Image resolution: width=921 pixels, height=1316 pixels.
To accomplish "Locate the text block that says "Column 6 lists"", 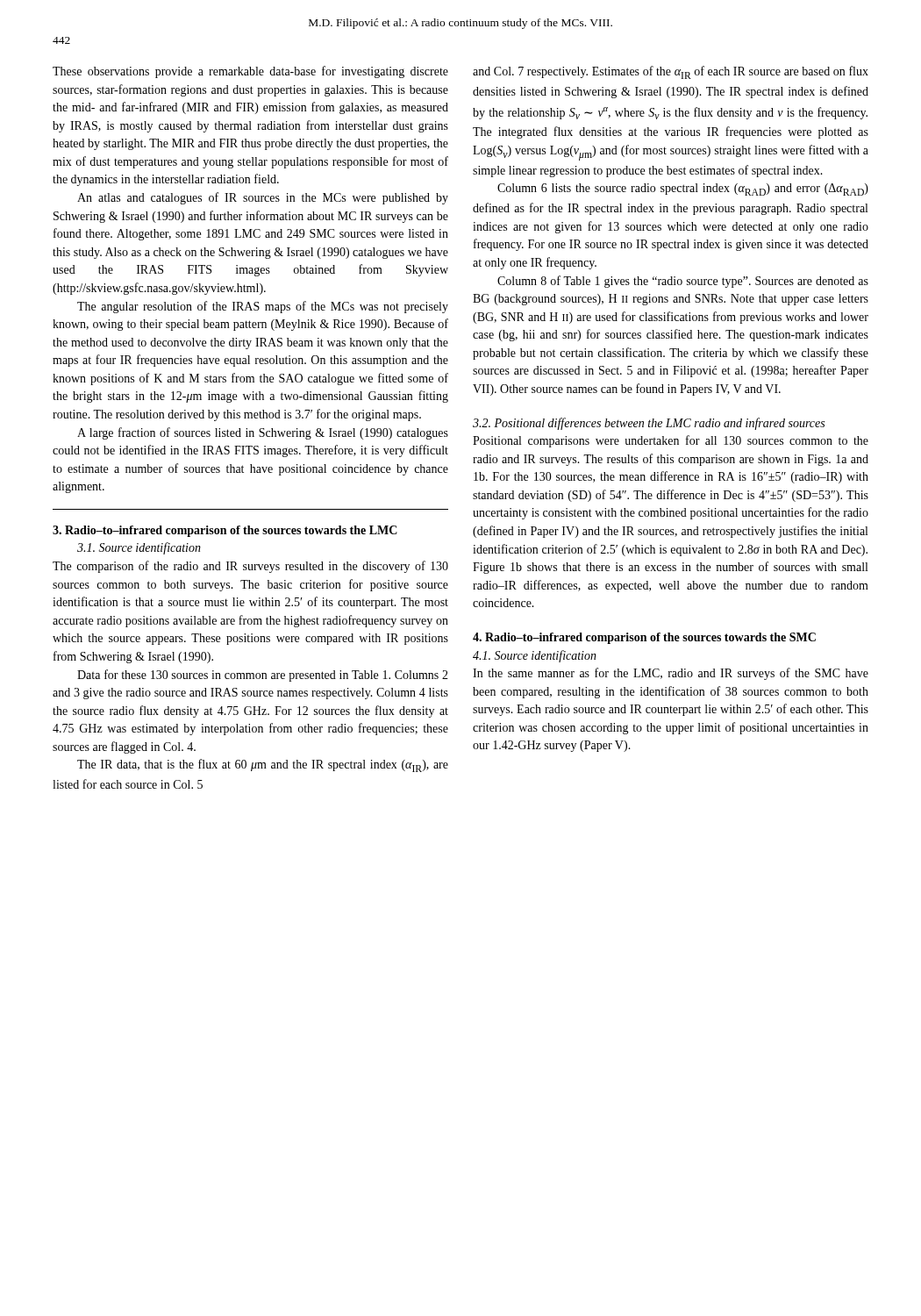I will tap(671, 226).
